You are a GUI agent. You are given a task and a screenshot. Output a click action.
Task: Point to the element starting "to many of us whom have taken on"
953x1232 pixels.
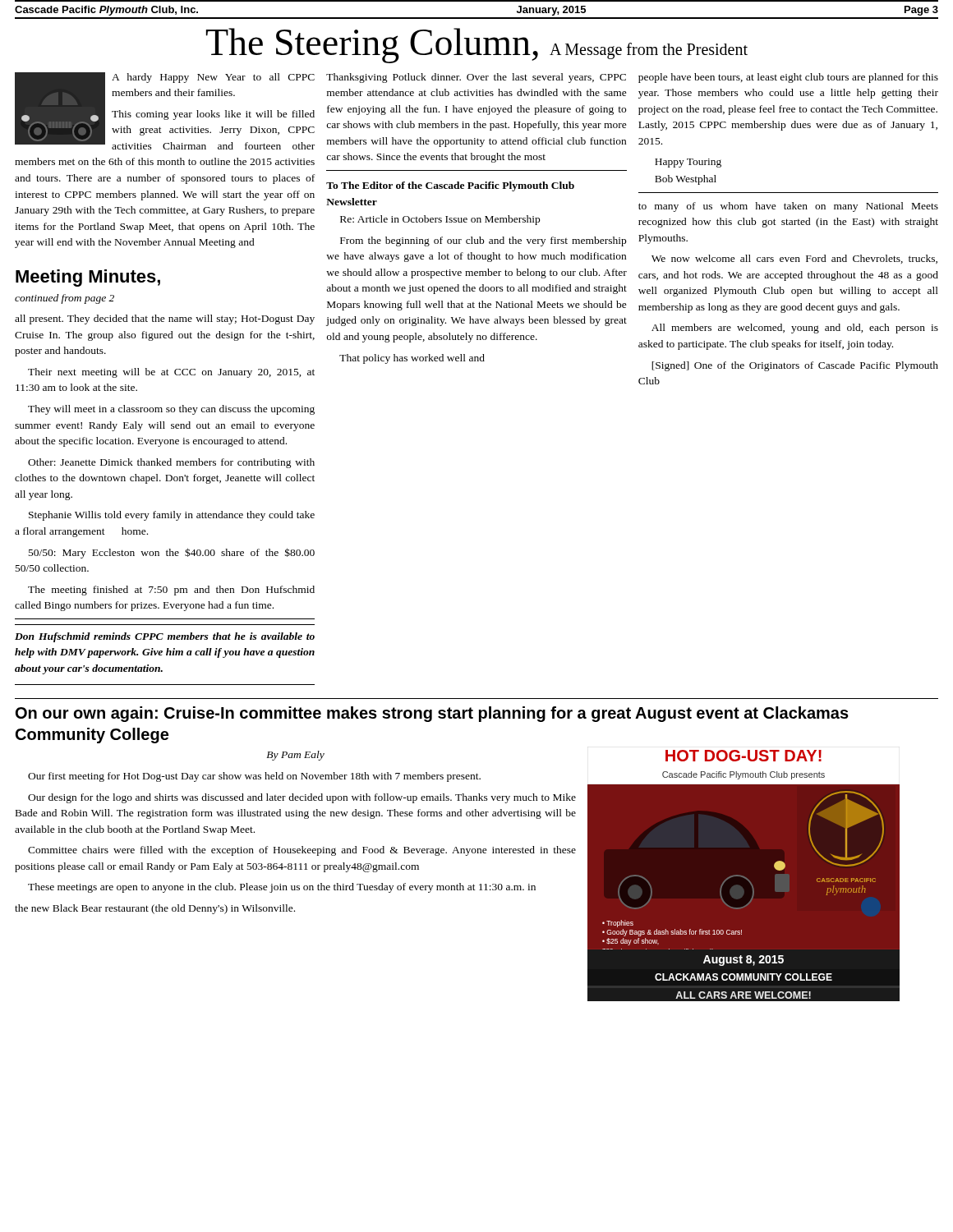tap(788, 293)
